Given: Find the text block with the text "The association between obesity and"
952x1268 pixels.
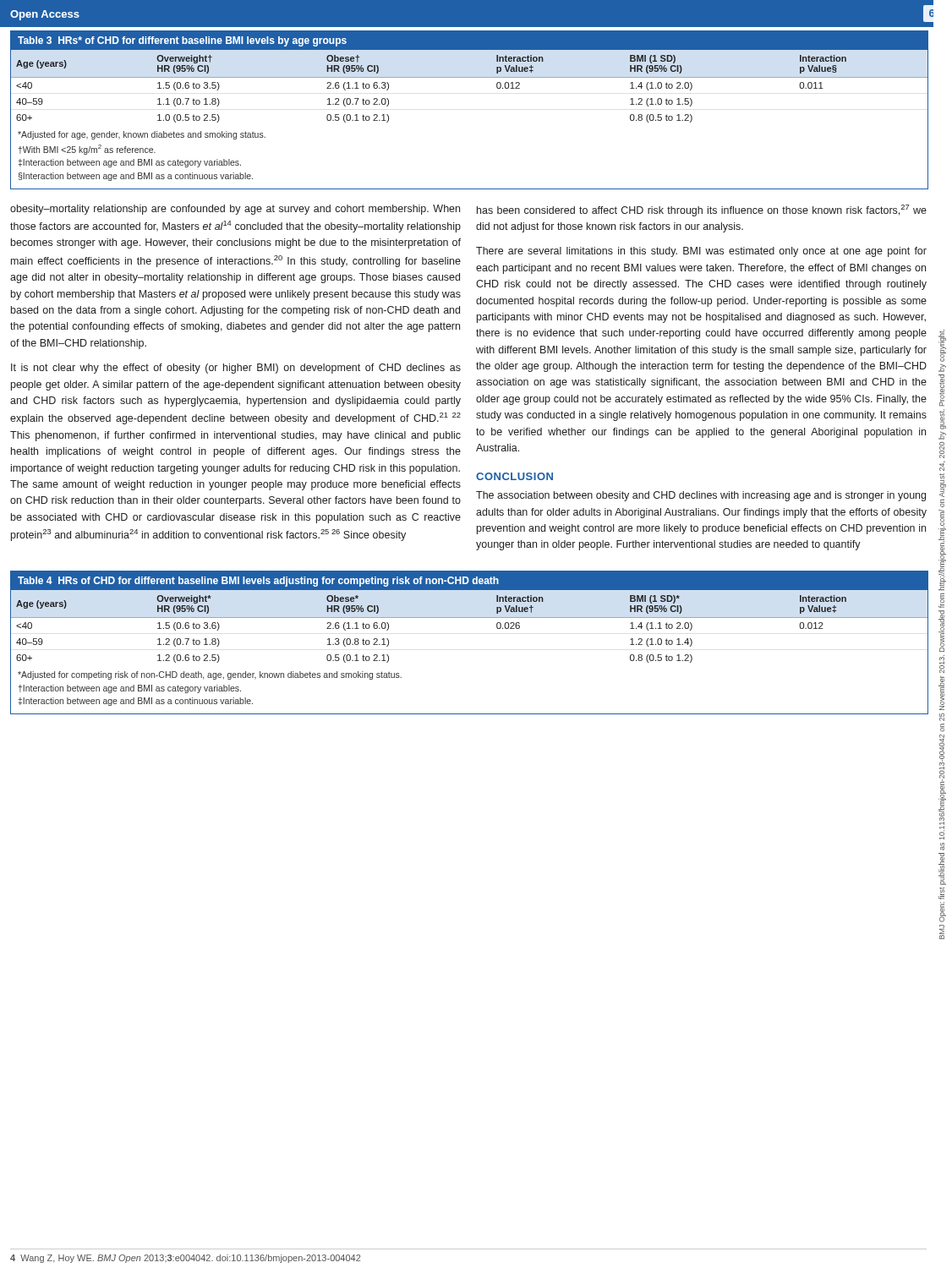Looking at the screenshot, I should [701, 520].
